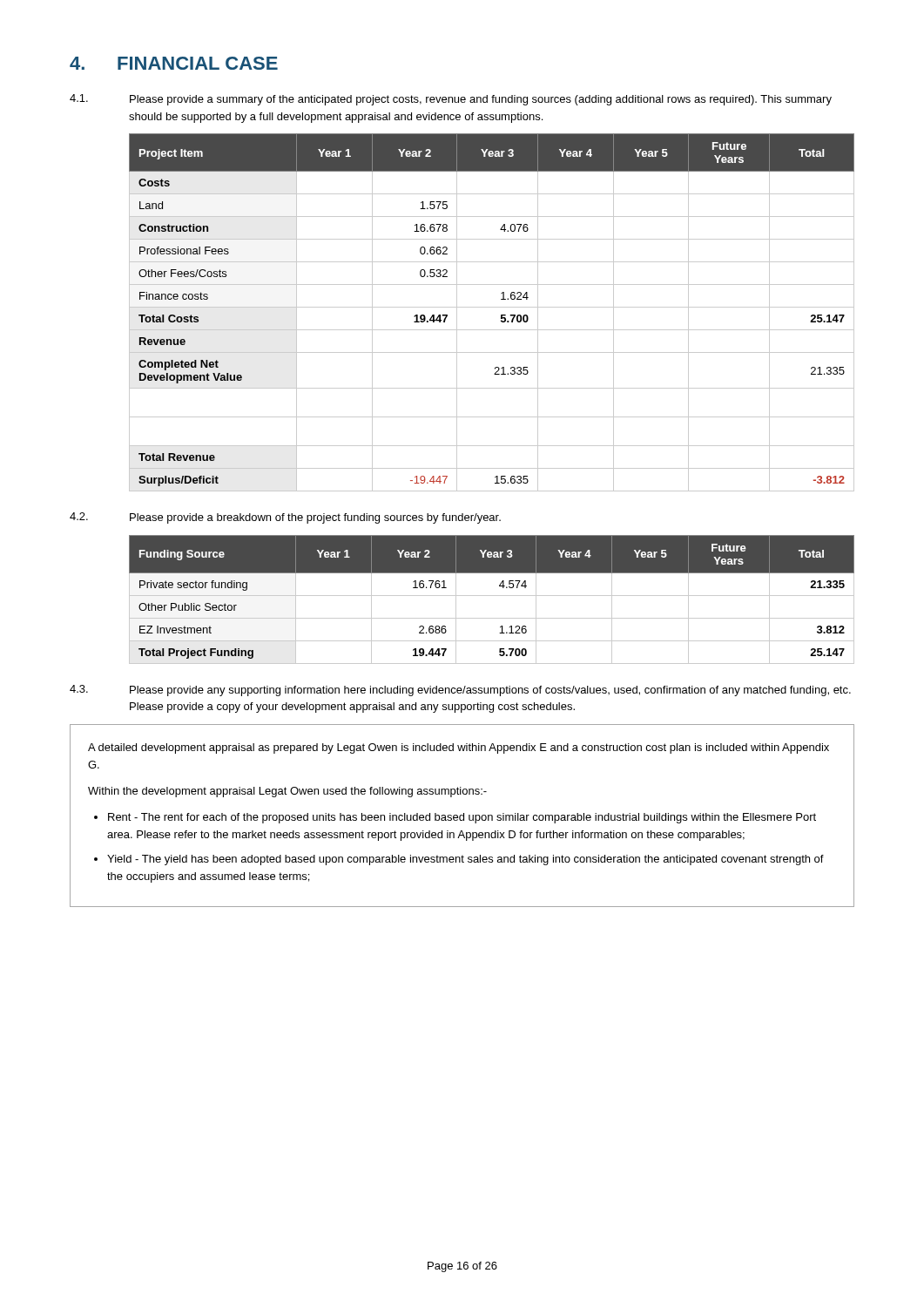Point to the block beginning "Yield - The"
Screen dimensions: 1307x924
coord(465,868)
